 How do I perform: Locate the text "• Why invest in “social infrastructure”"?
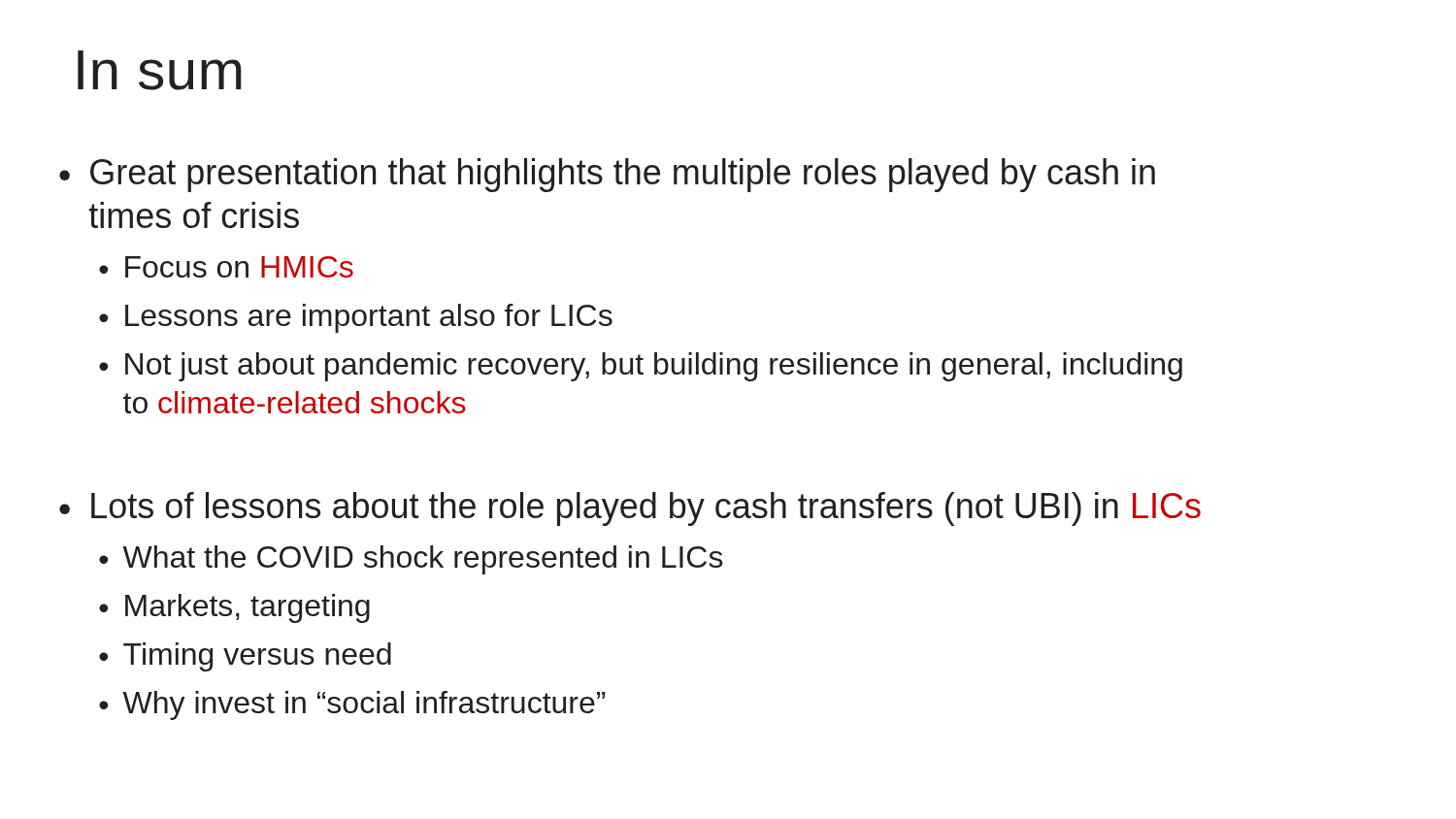(x=352, y=704)
